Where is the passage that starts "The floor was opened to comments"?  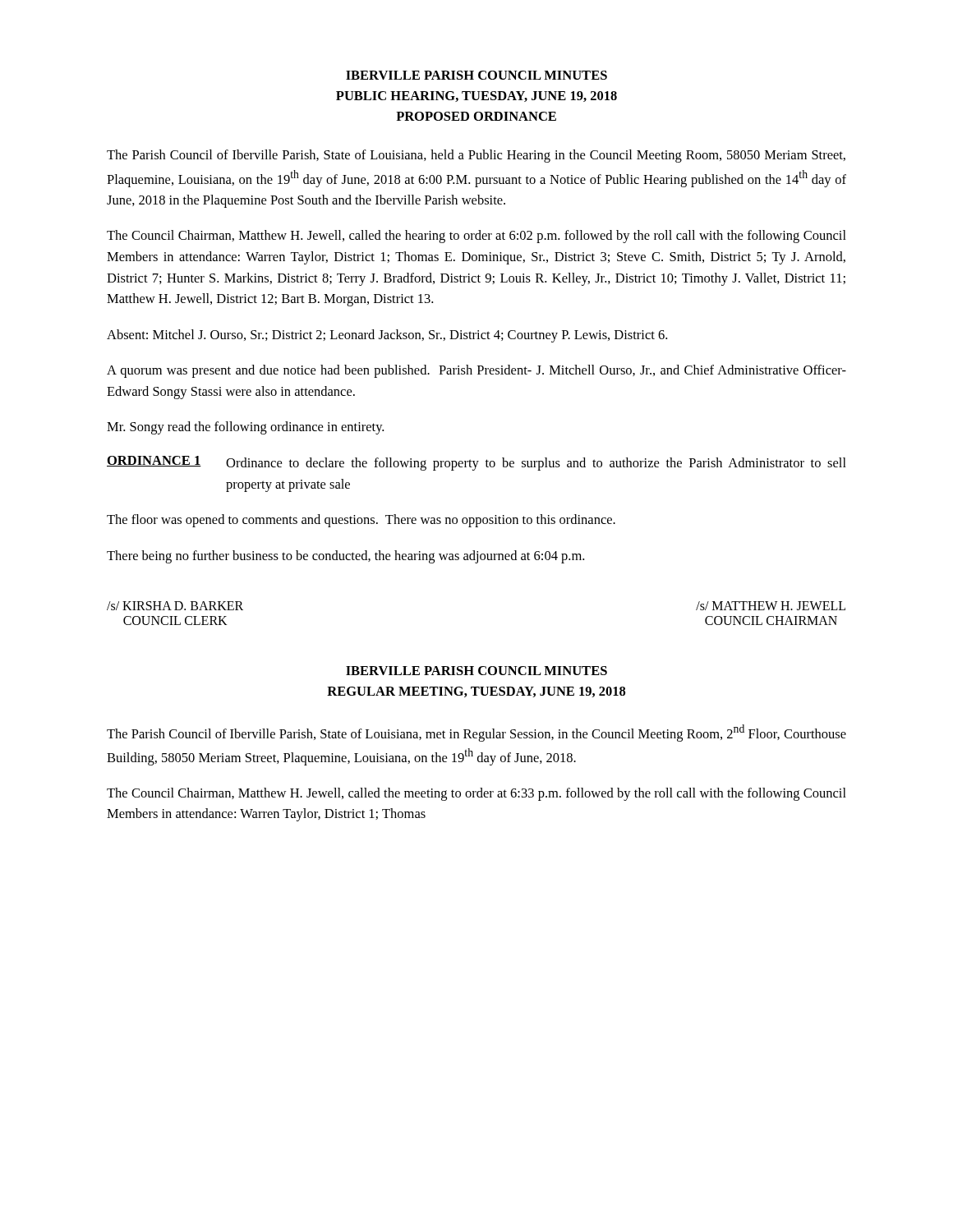361,520
